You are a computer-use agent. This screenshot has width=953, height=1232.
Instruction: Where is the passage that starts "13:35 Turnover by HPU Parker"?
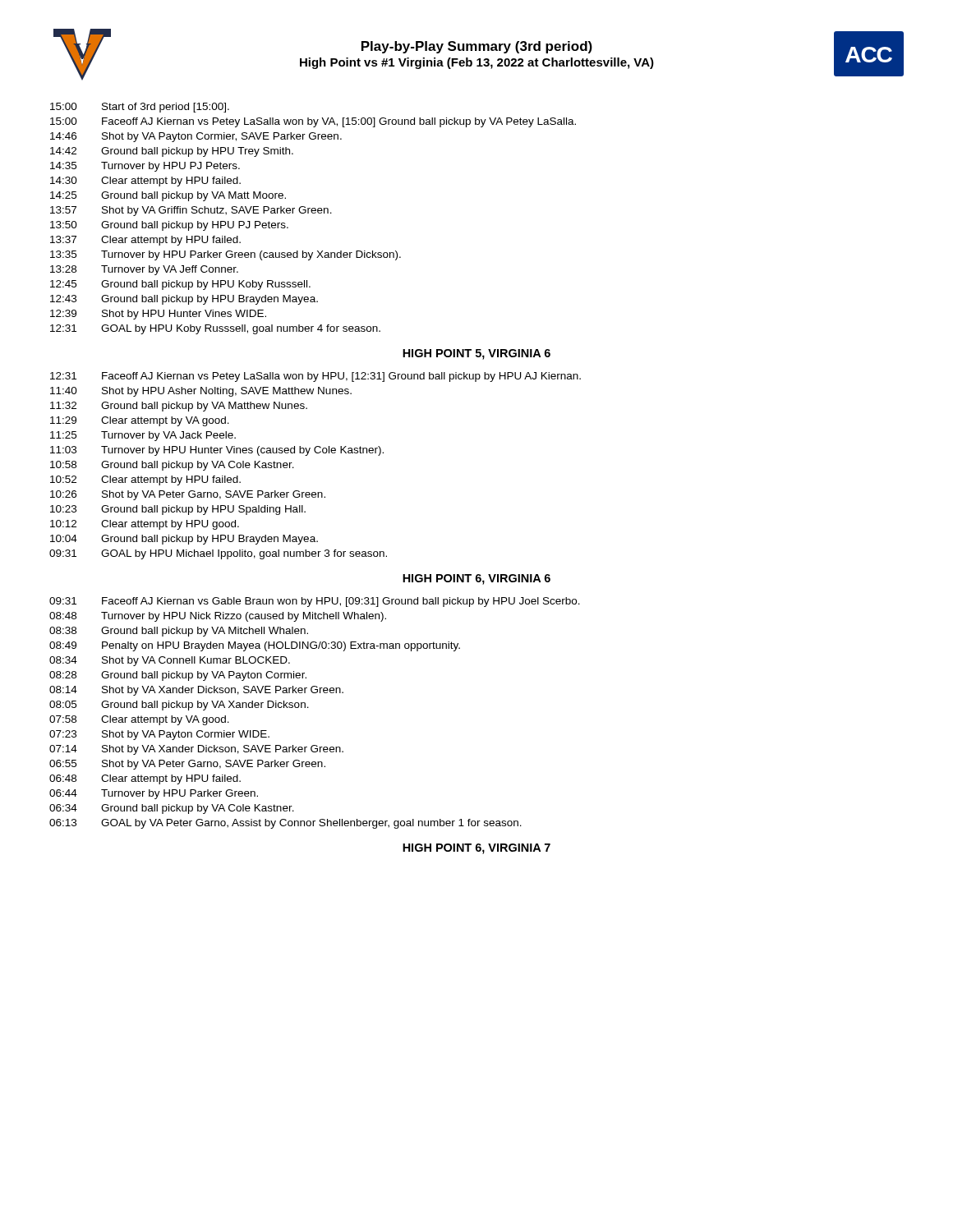coord(226,255)
